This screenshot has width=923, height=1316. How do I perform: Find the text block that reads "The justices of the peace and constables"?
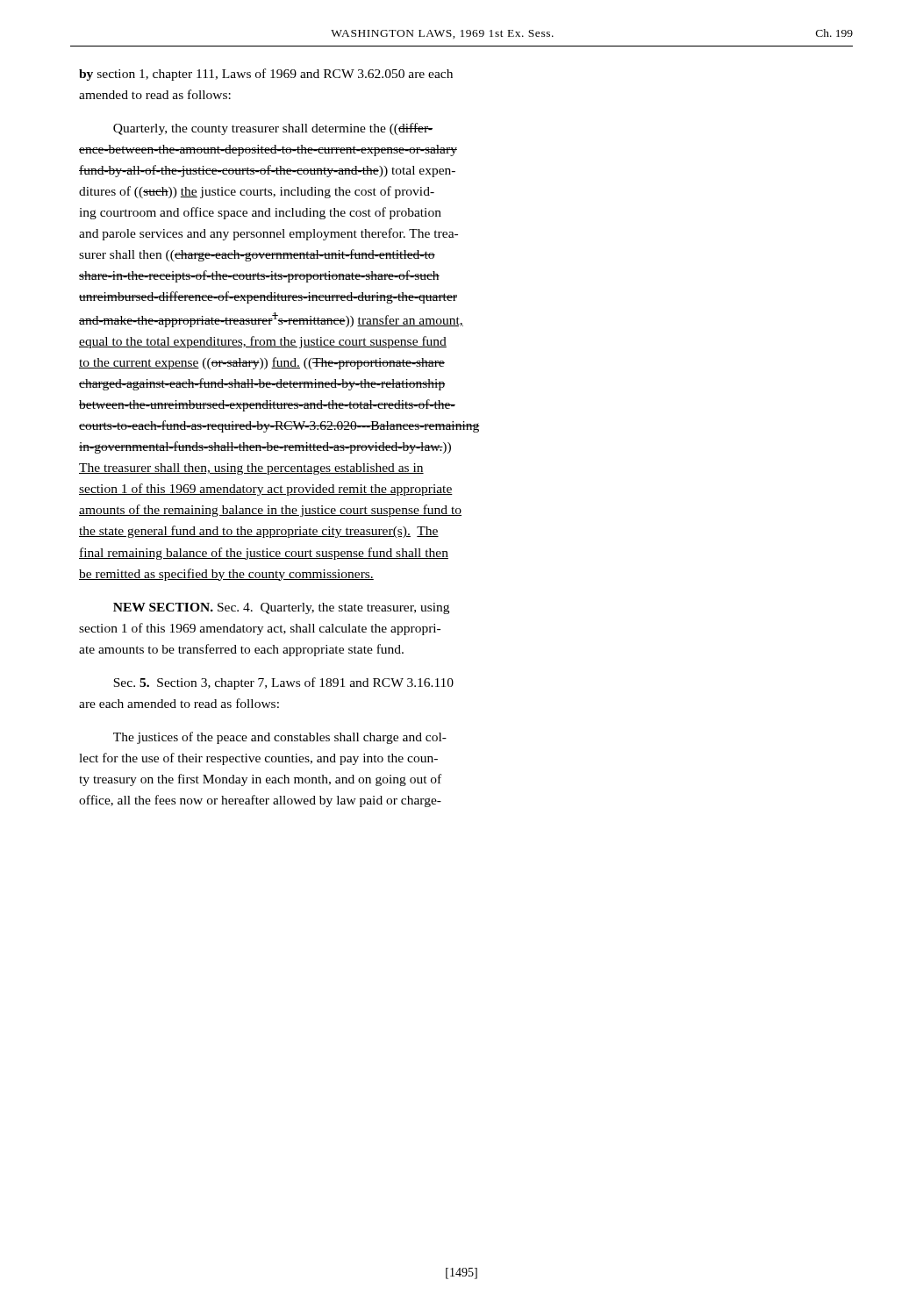pos(280,738)
